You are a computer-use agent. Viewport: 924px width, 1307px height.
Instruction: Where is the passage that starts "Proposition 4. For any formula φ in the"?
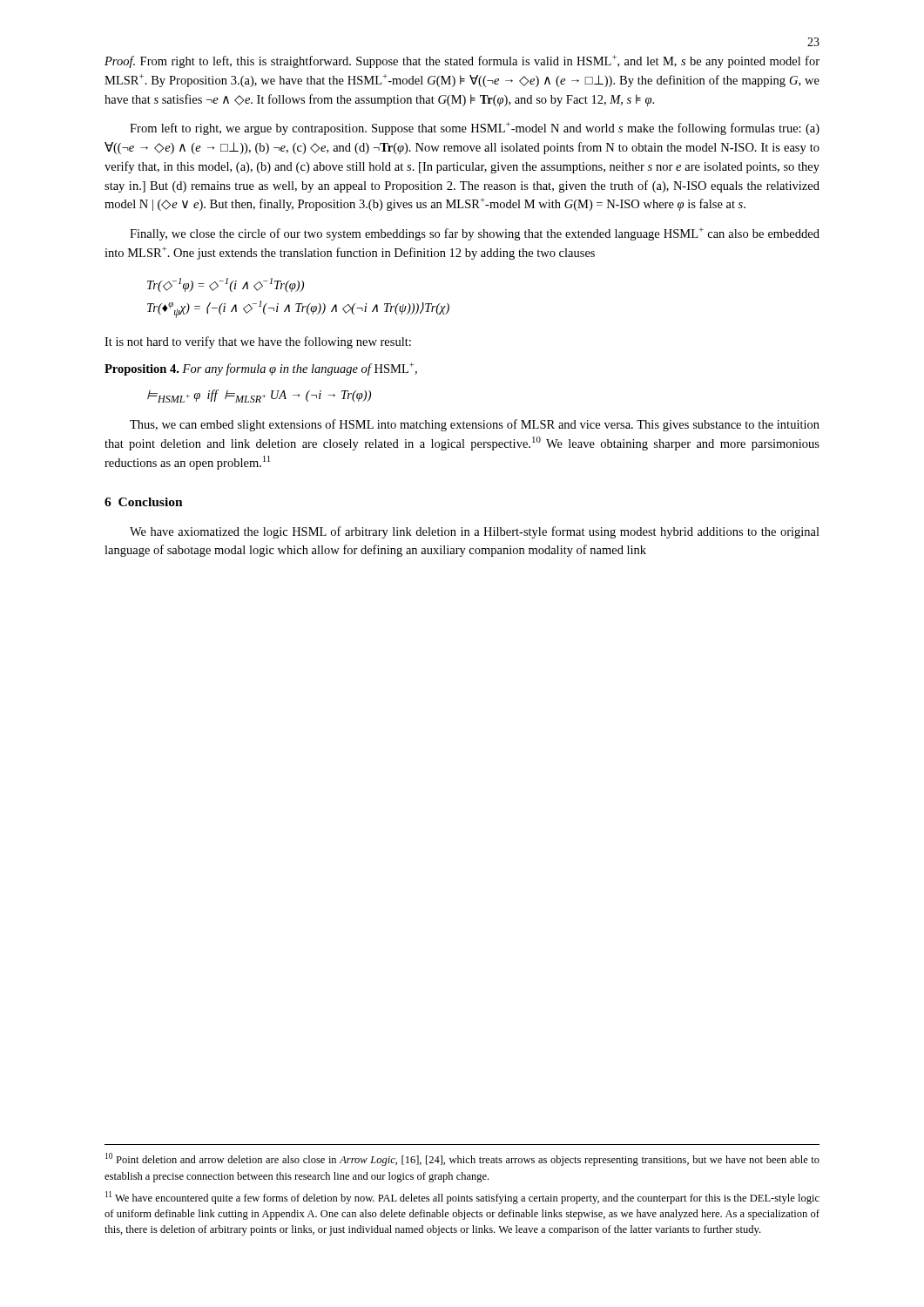pyautogui.click(x=261, y=369)
